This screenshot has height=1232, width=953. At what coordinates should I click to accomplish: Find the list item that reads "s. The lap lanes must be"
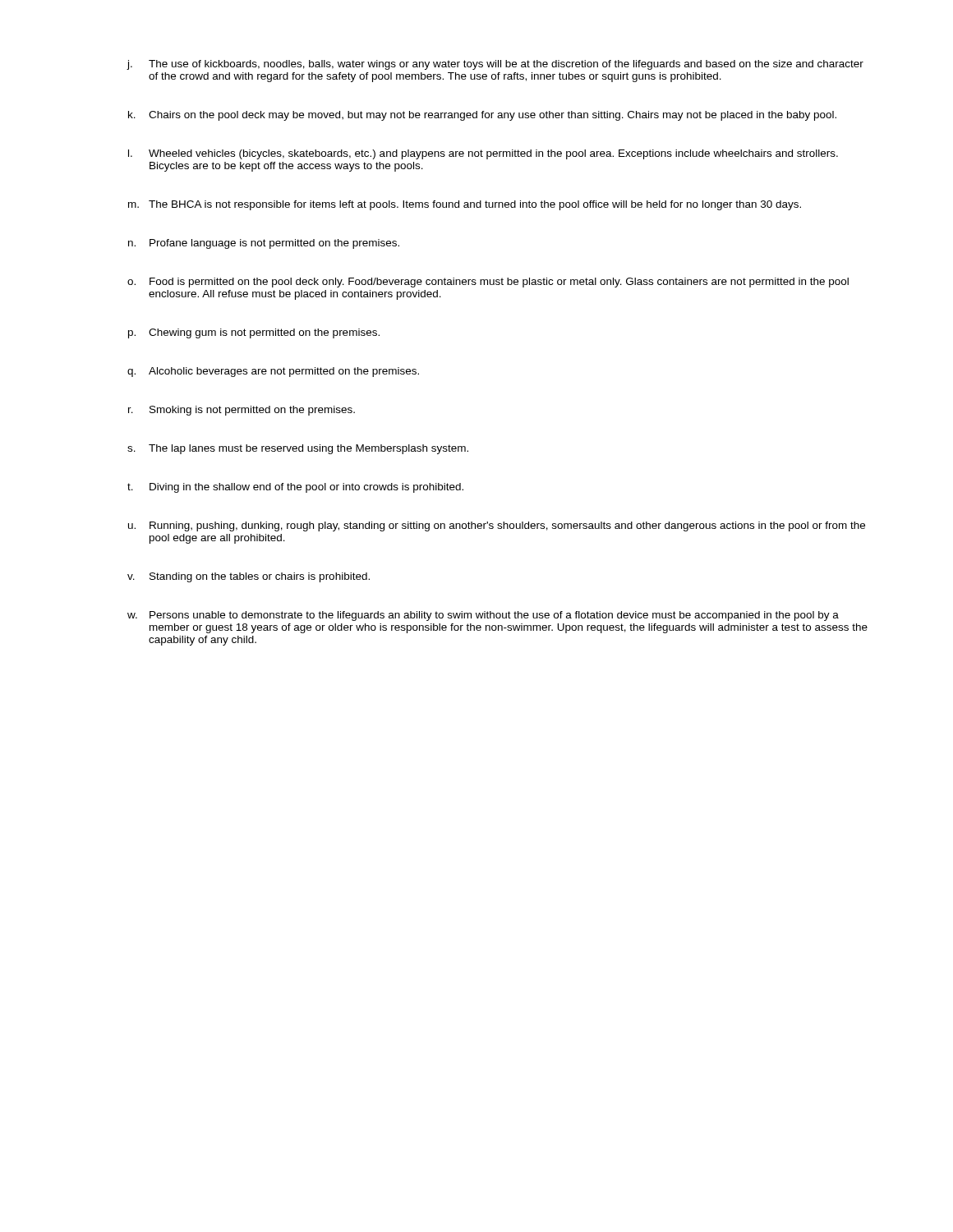pos(298,449)
